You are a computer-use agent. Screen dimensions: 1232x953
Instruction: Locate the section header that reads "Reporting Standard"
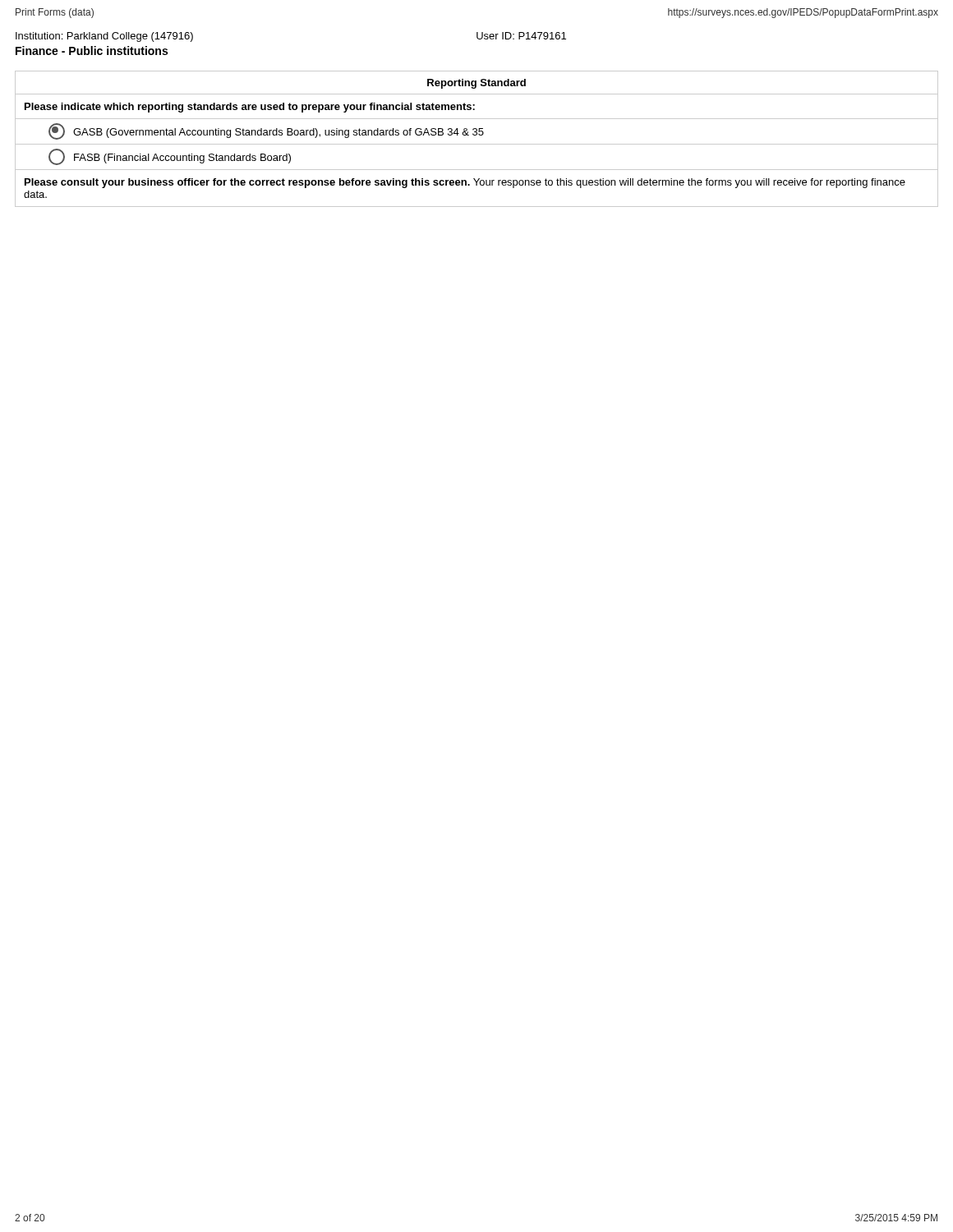(476, 83)
